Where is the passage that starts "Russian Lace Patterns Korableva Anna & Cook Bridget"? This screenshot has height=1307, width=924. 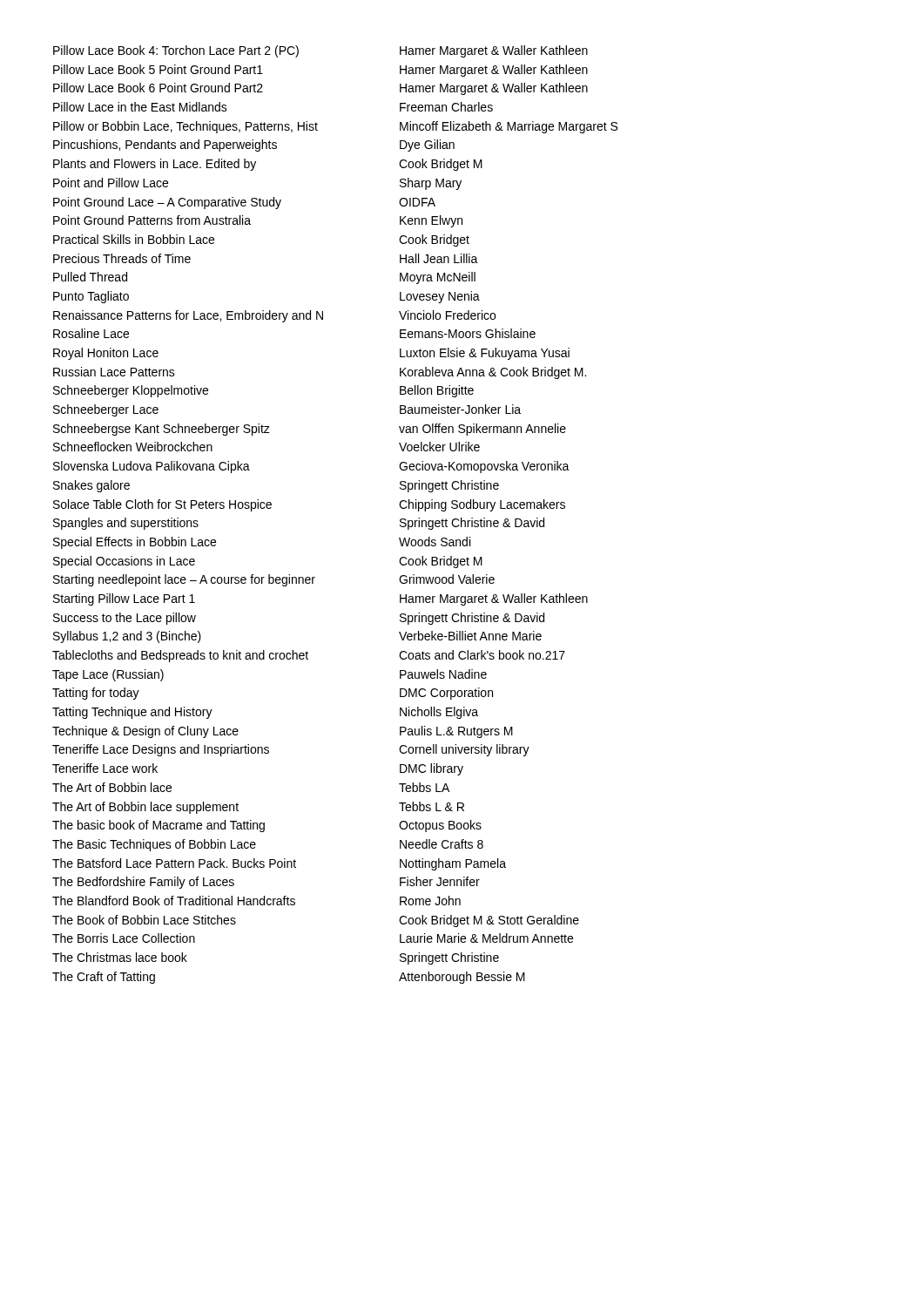(462, 372)
